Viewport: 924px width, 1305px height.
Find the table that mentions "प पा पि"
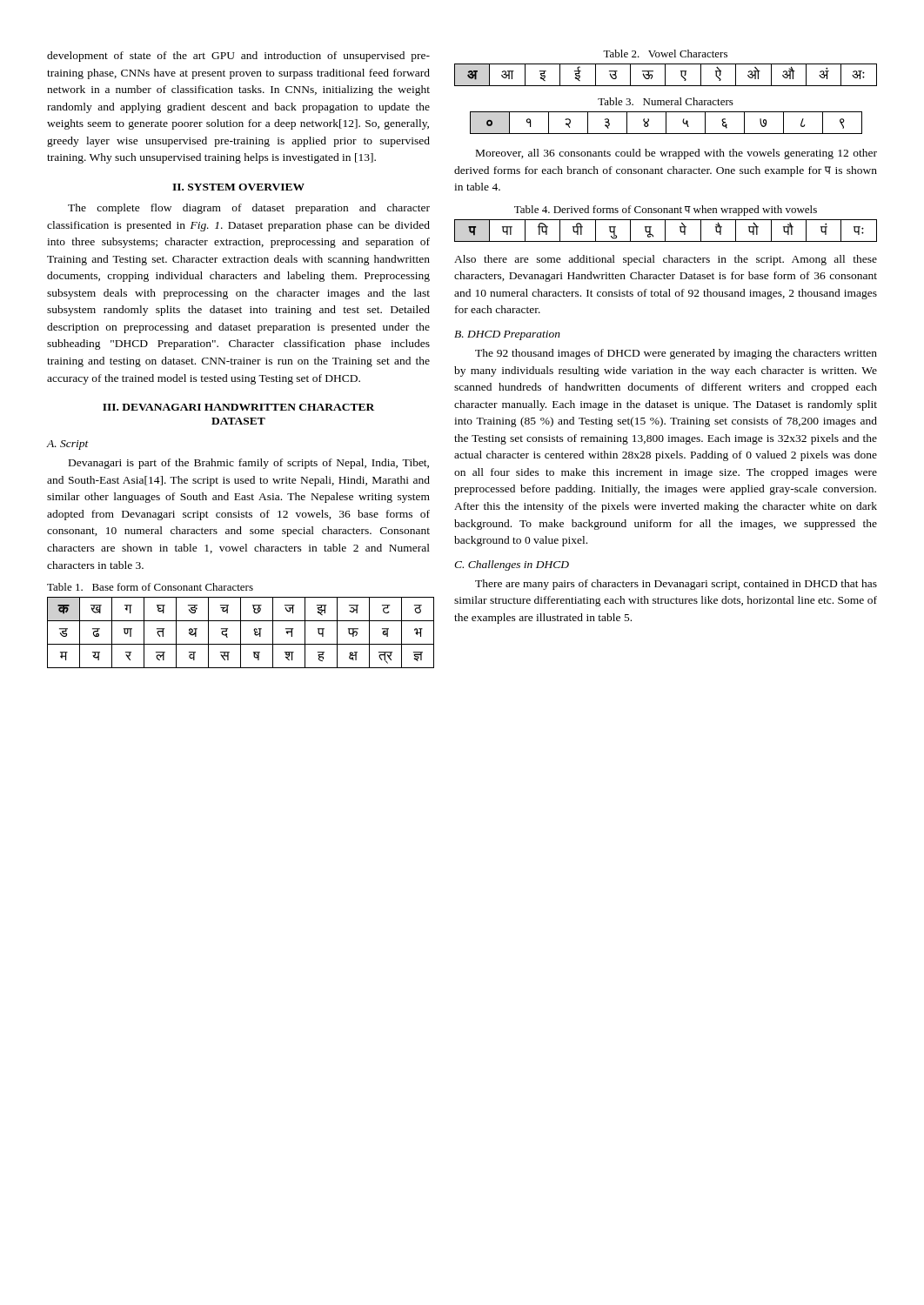coord(666,230)
